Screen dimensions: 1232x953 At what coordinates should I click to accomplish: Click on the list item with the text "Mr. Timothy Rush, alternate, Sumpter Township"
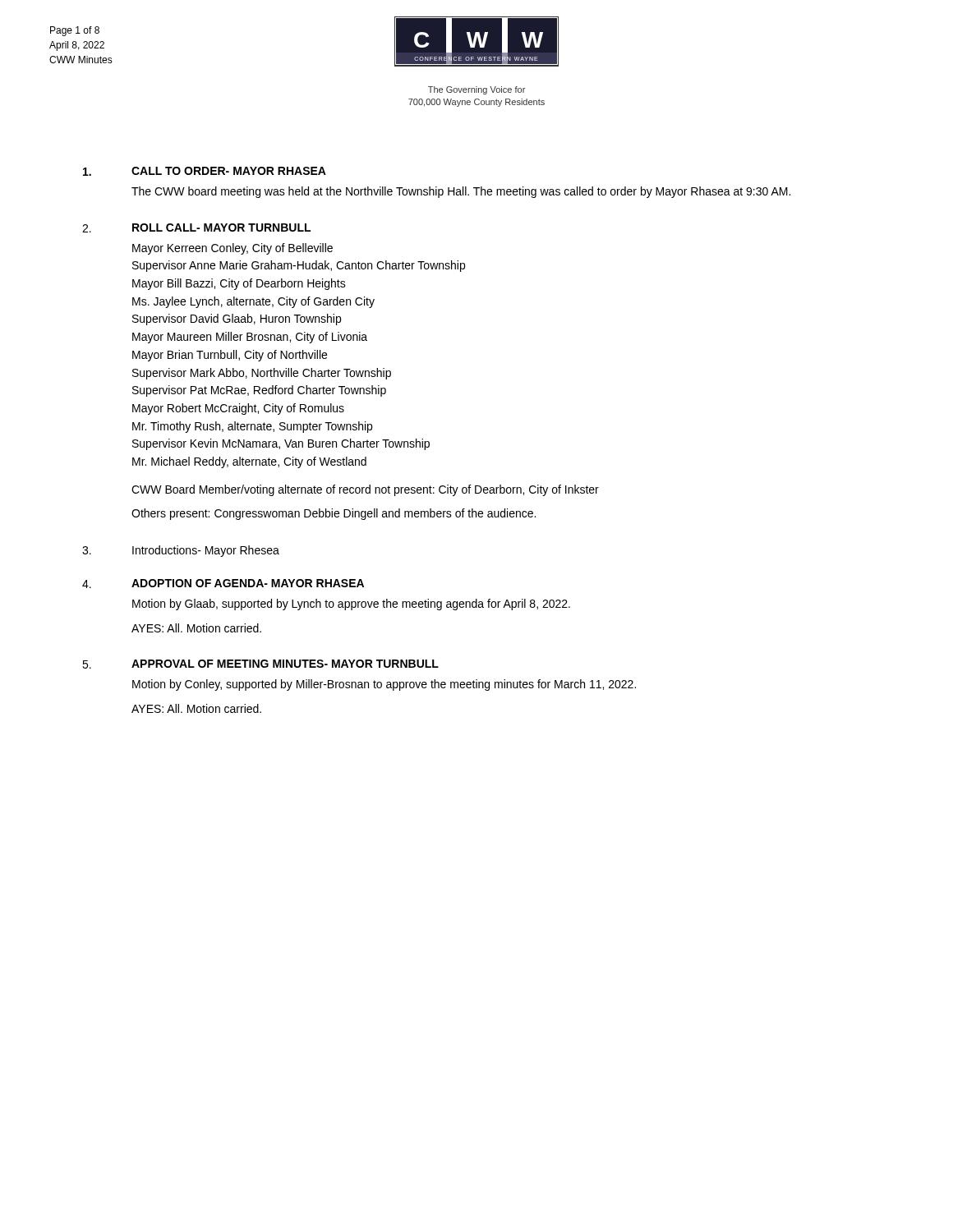click(252, 426)
